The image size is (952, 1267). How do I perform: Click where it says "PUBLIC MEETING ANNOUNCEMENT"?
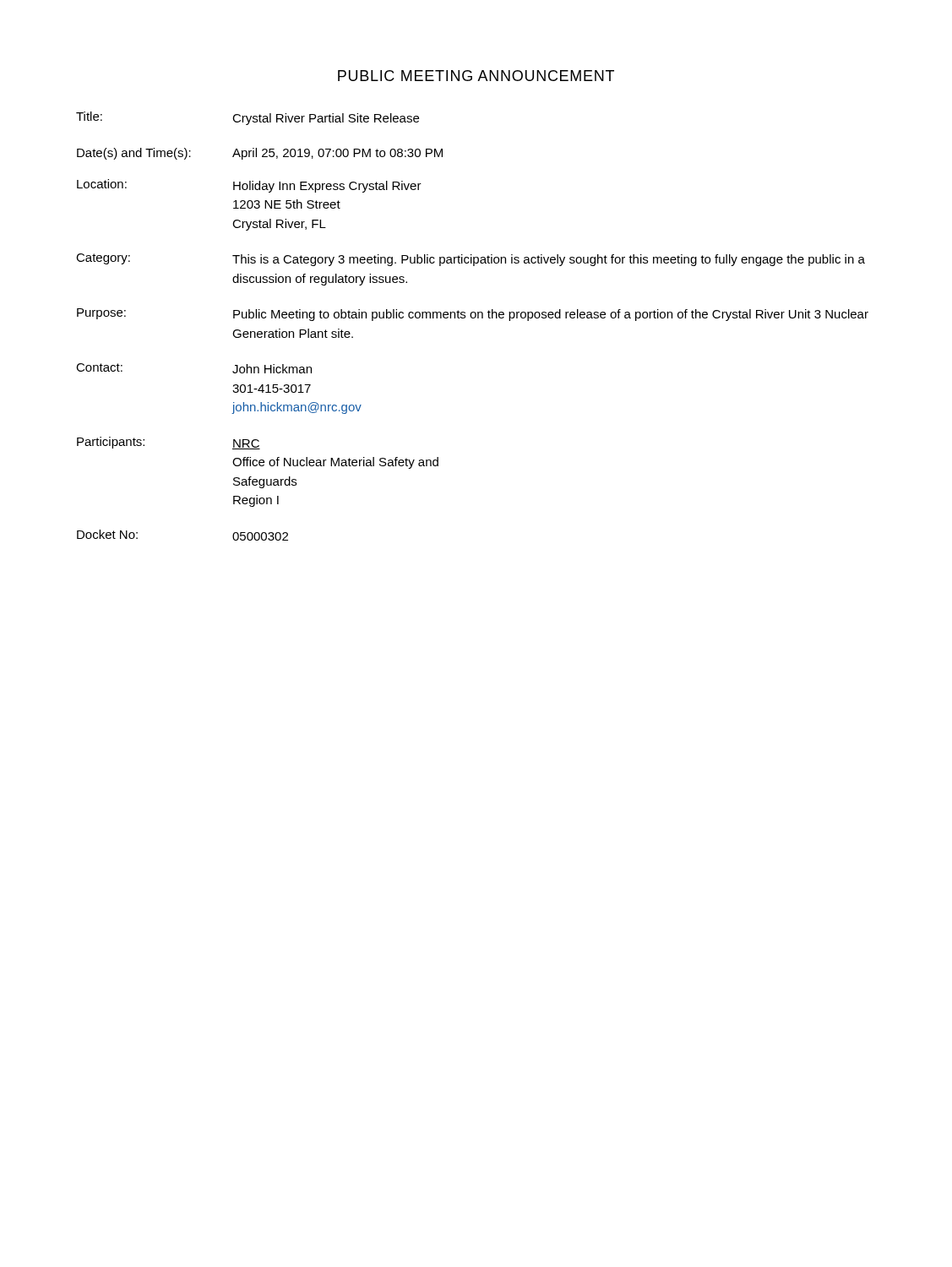coord(476,76)
